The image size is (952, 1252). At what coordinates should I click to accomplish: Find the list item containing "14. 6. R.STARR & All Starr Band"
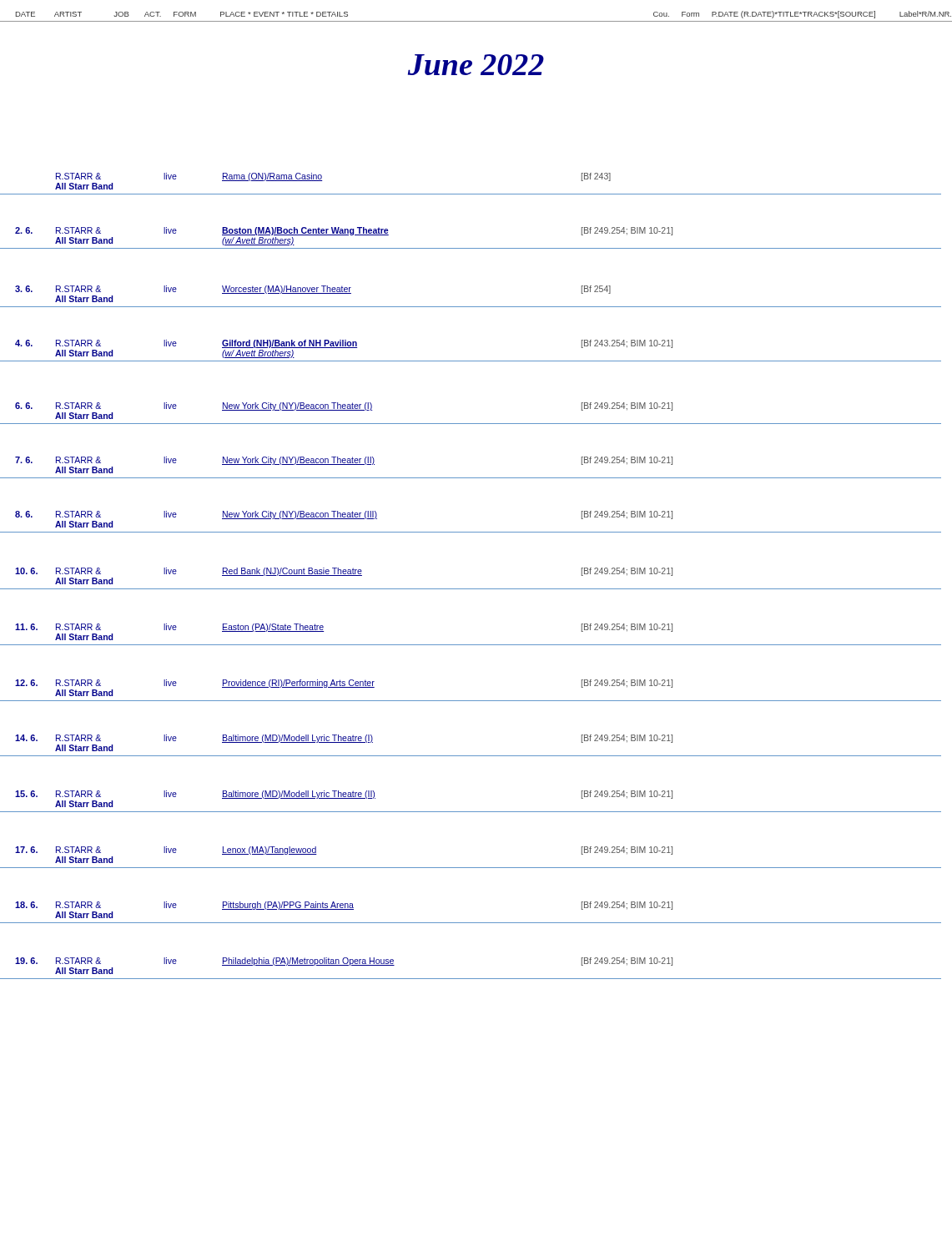[344, 743]
